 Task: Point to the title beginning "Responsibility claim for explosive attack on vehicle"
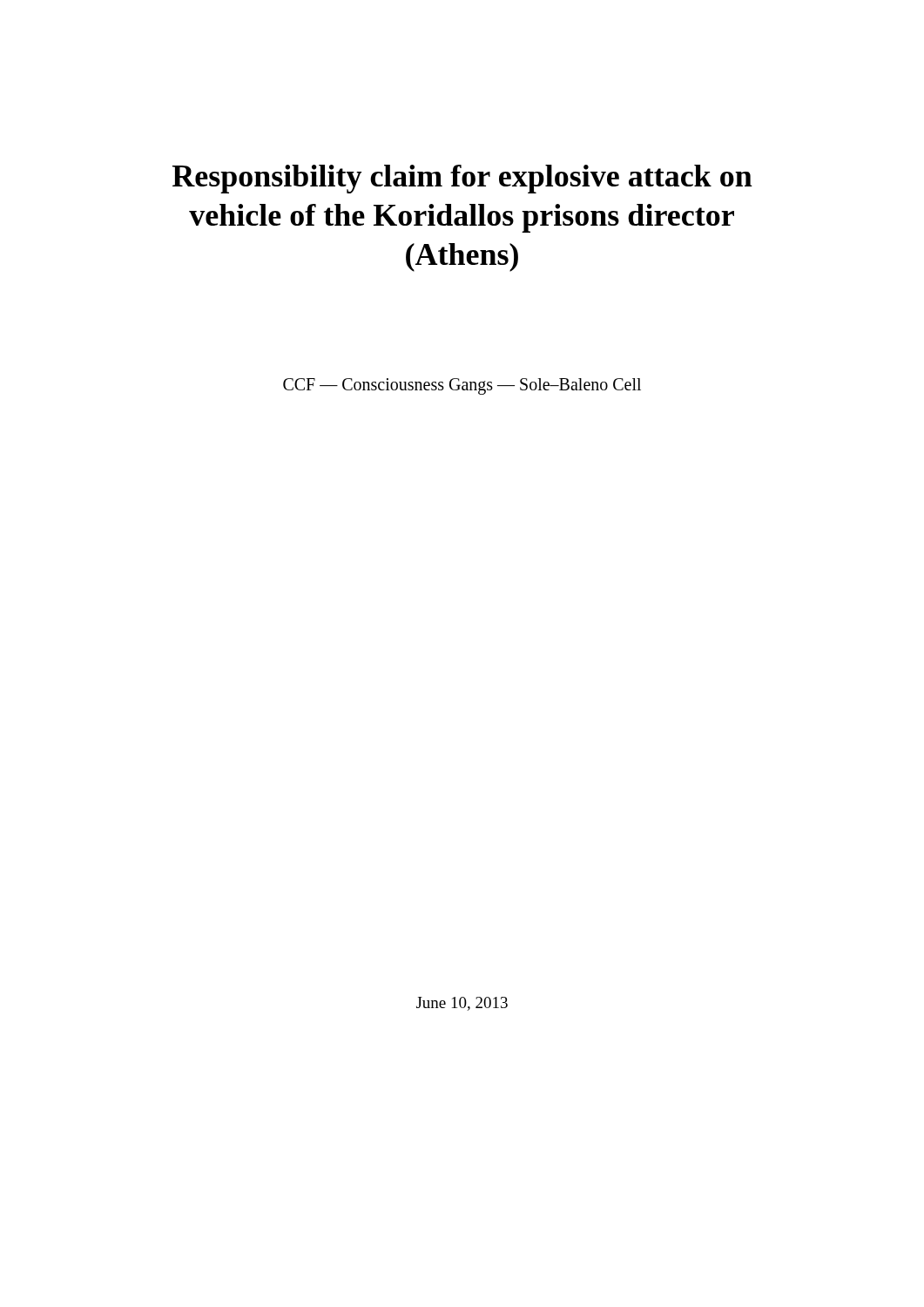pos(462,216)
